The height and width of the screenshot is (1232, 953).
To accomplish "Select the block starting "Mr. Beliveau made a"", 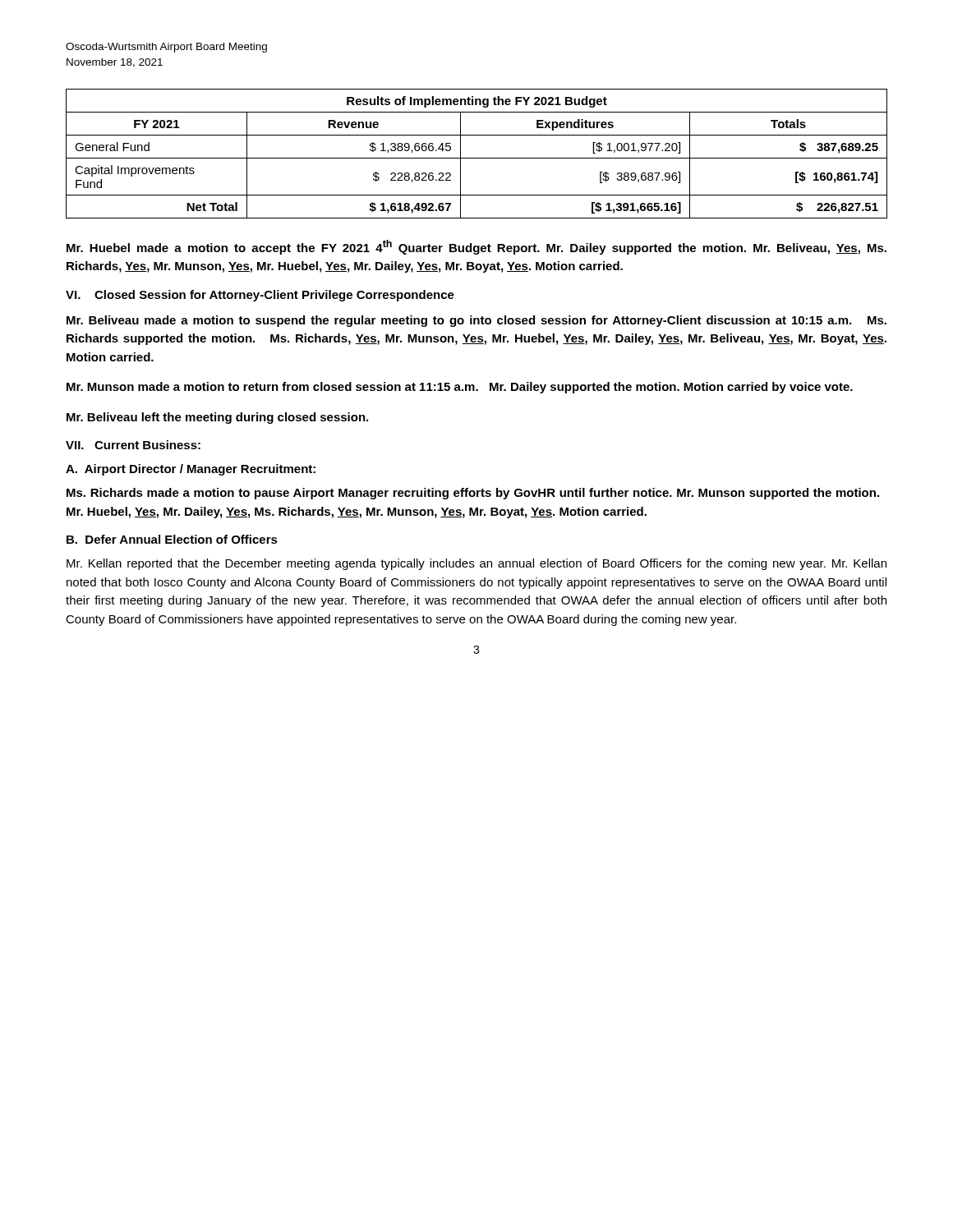I will [476, 338].
